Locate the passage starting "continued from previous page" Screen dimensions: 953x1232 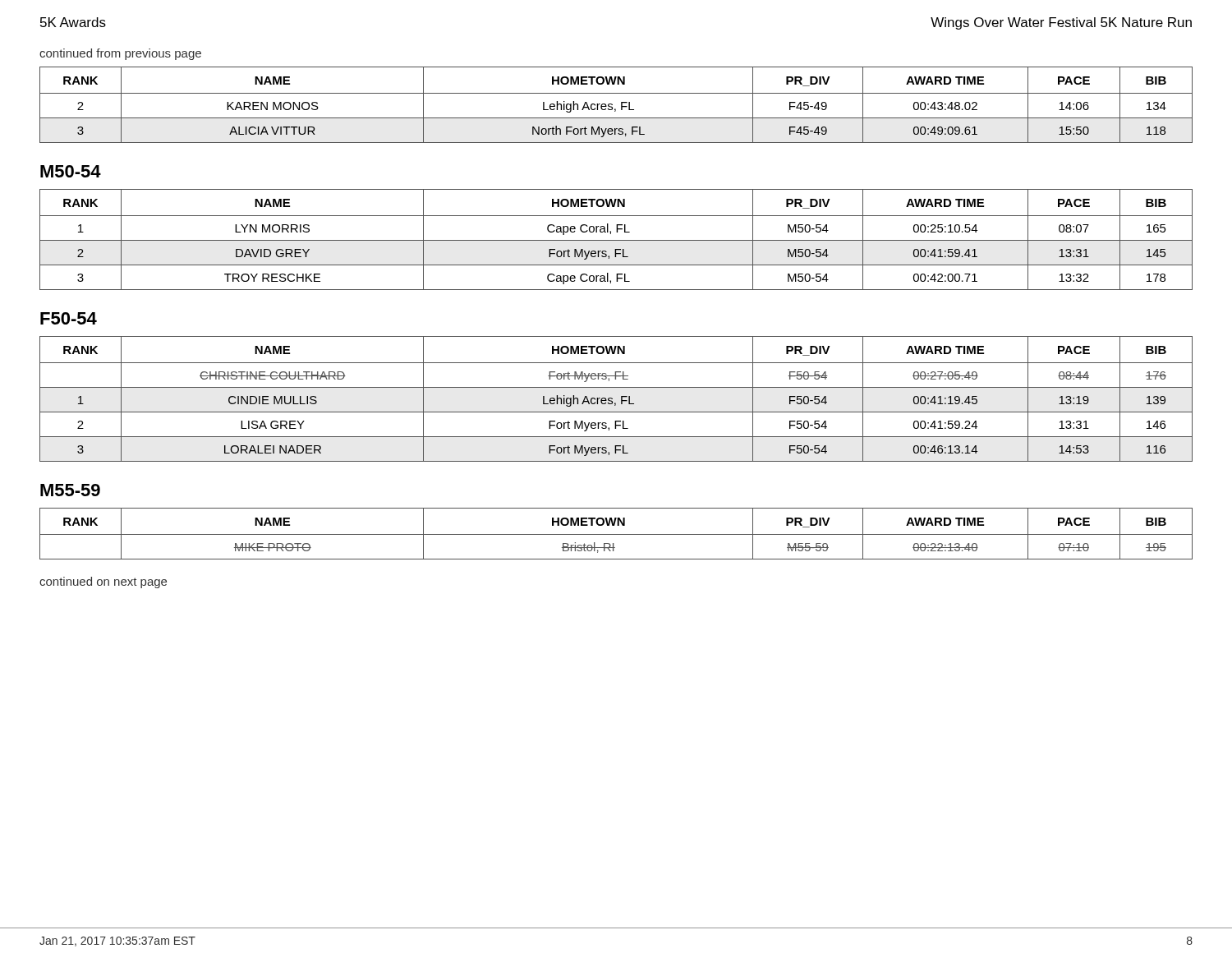[x=121, y=53]
